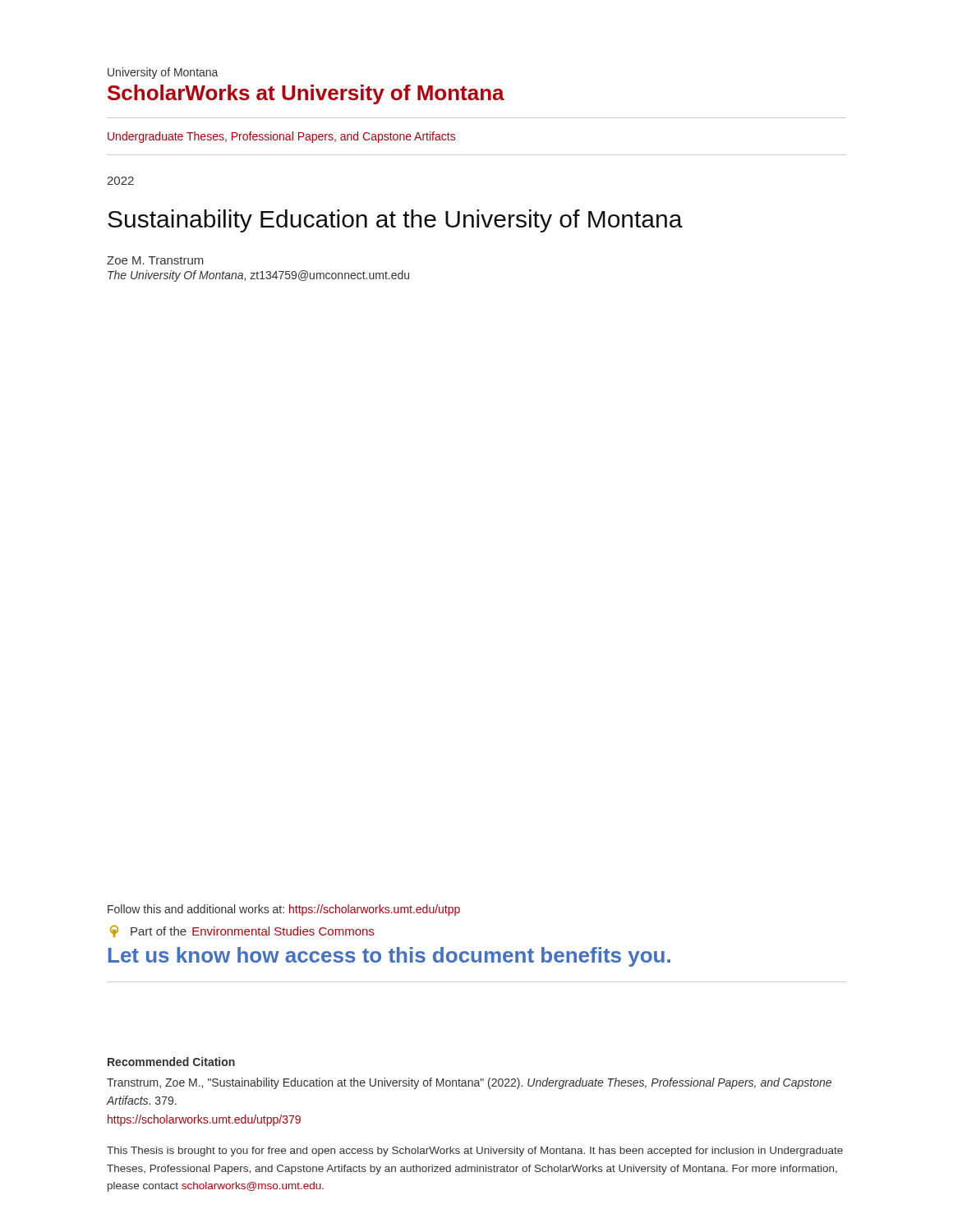This screenshot has height=1232, width=953.
Task: Point to the passage starting "Zoe M. Transtrum The University Of Montana,"
Action: pos(155,260)
